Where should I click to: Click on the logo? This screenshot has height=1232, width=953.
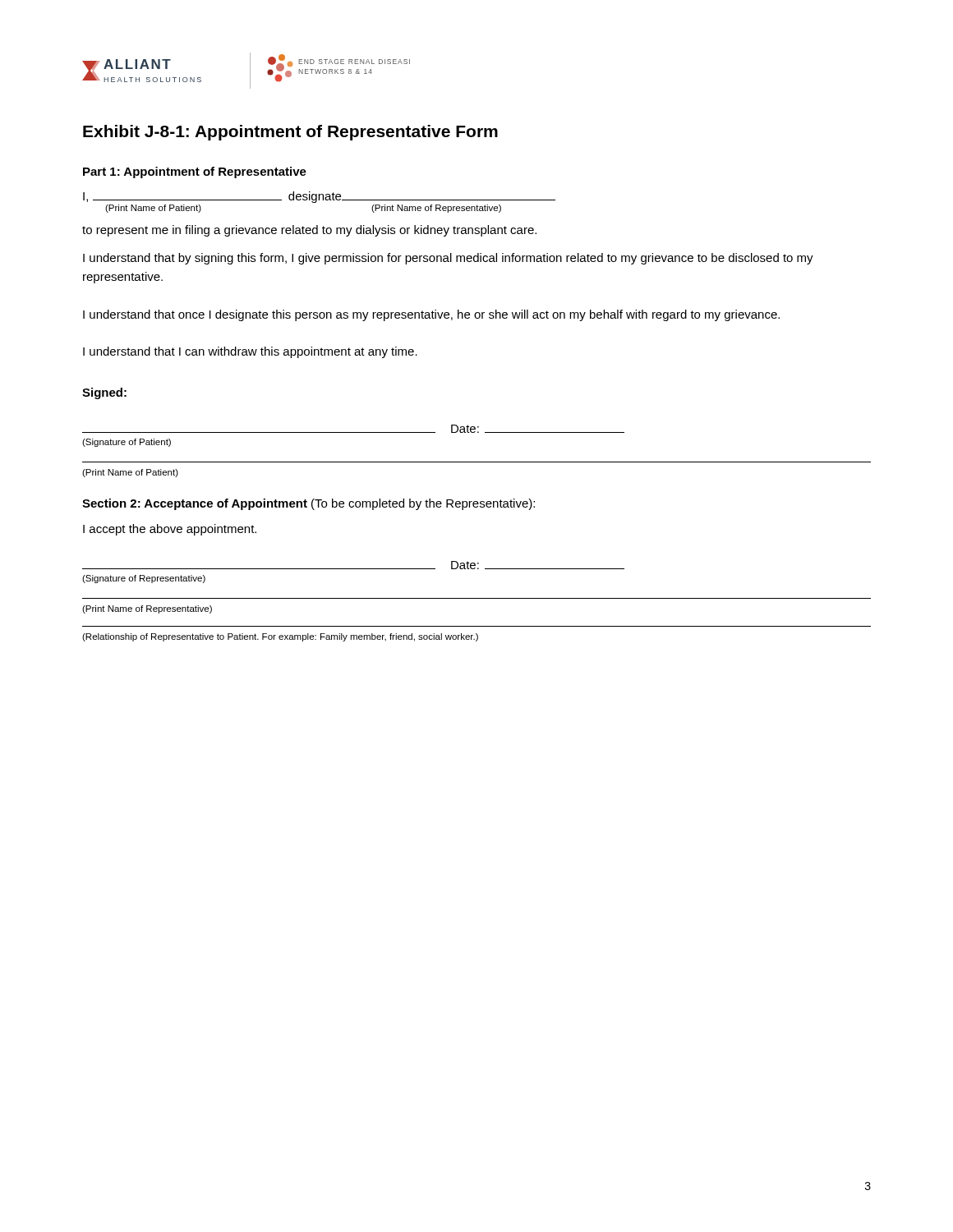476,71
